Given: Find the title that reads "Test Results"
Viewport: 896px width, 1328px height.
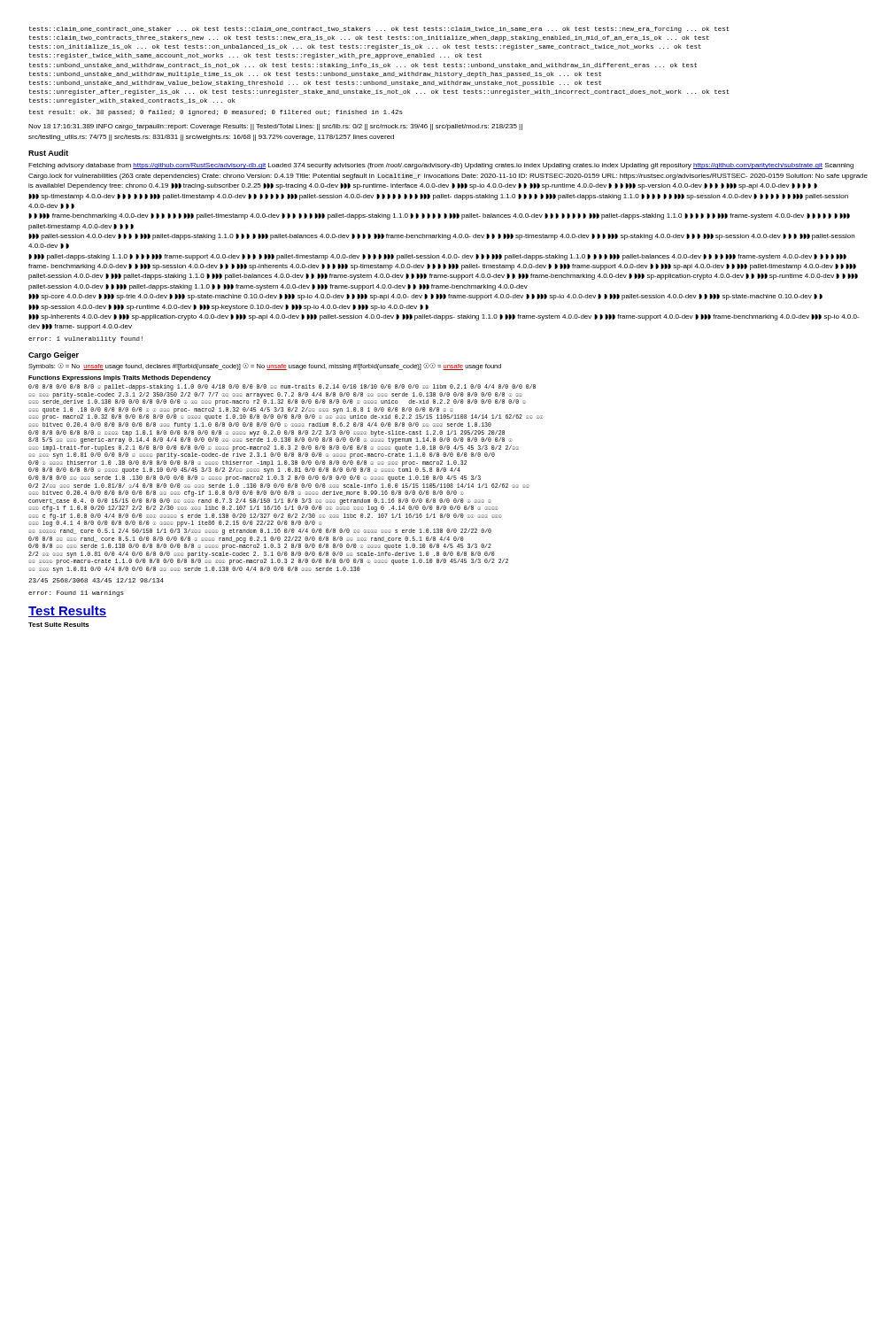Looking at the screenshot, I should pos(67,611).
